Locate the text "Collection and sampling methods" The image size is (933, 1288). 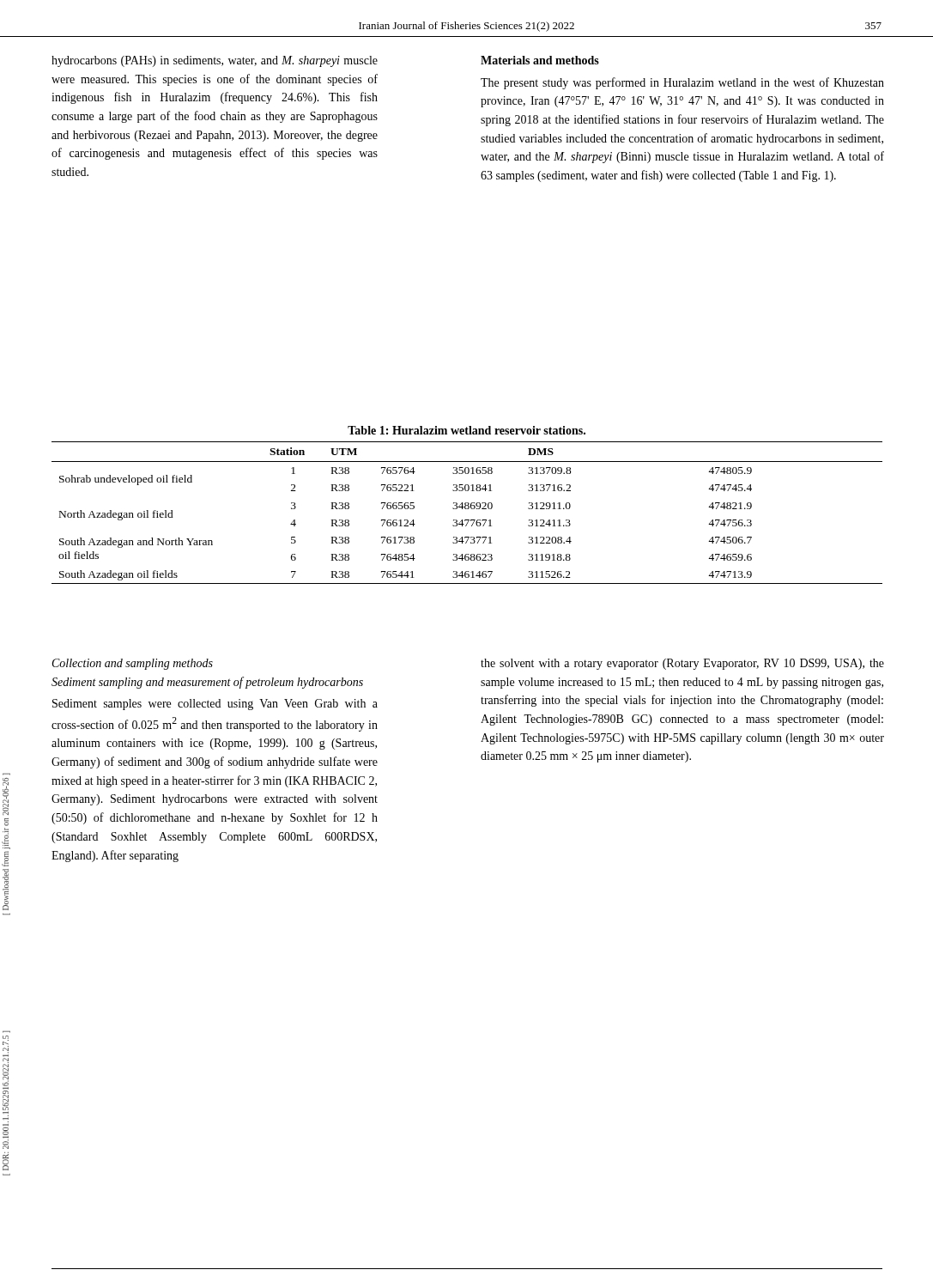[132, 663]
